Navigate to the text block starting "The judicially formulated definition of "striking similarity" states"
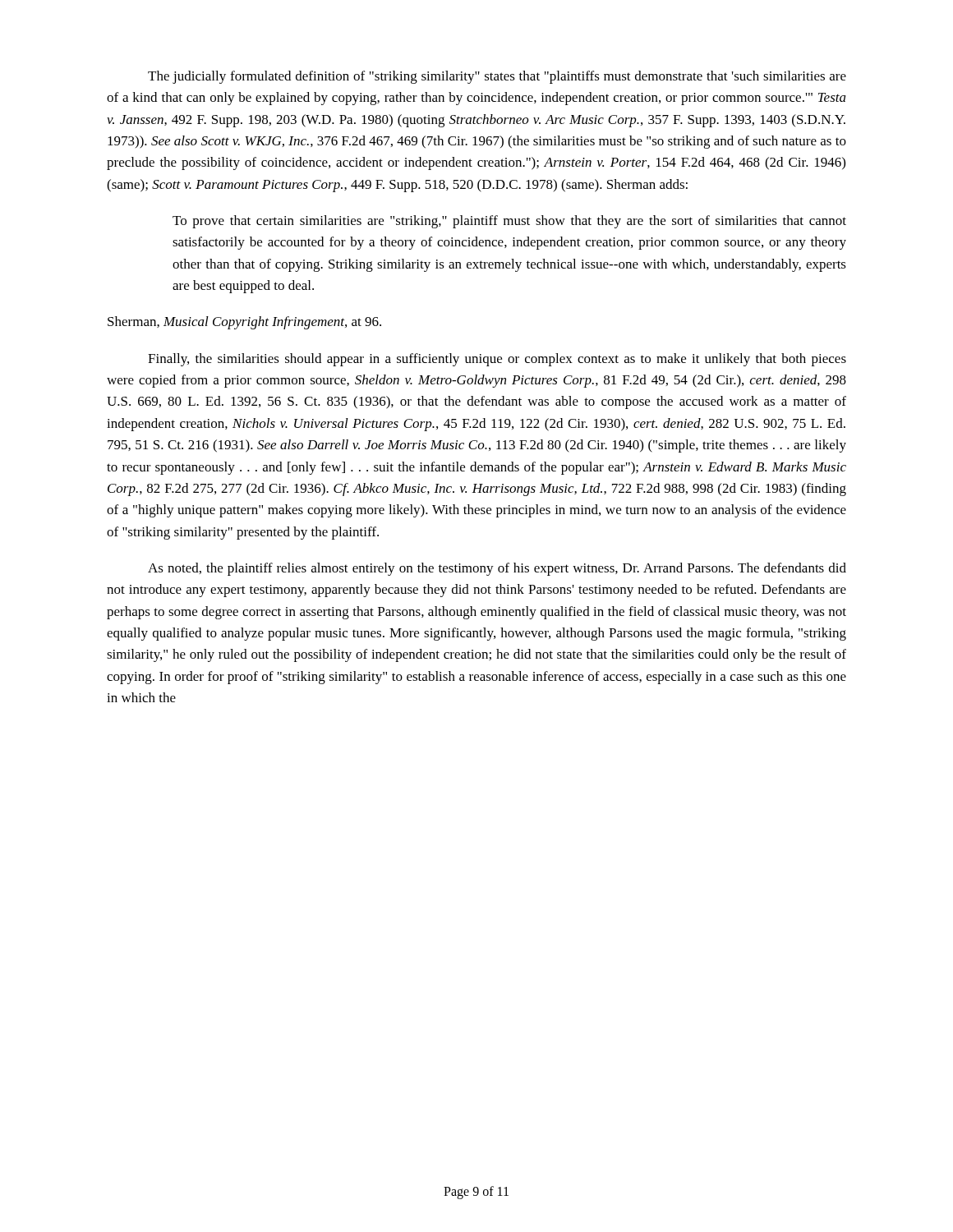The width and height of the screenshot is (953, 1232). pos(476,130)
